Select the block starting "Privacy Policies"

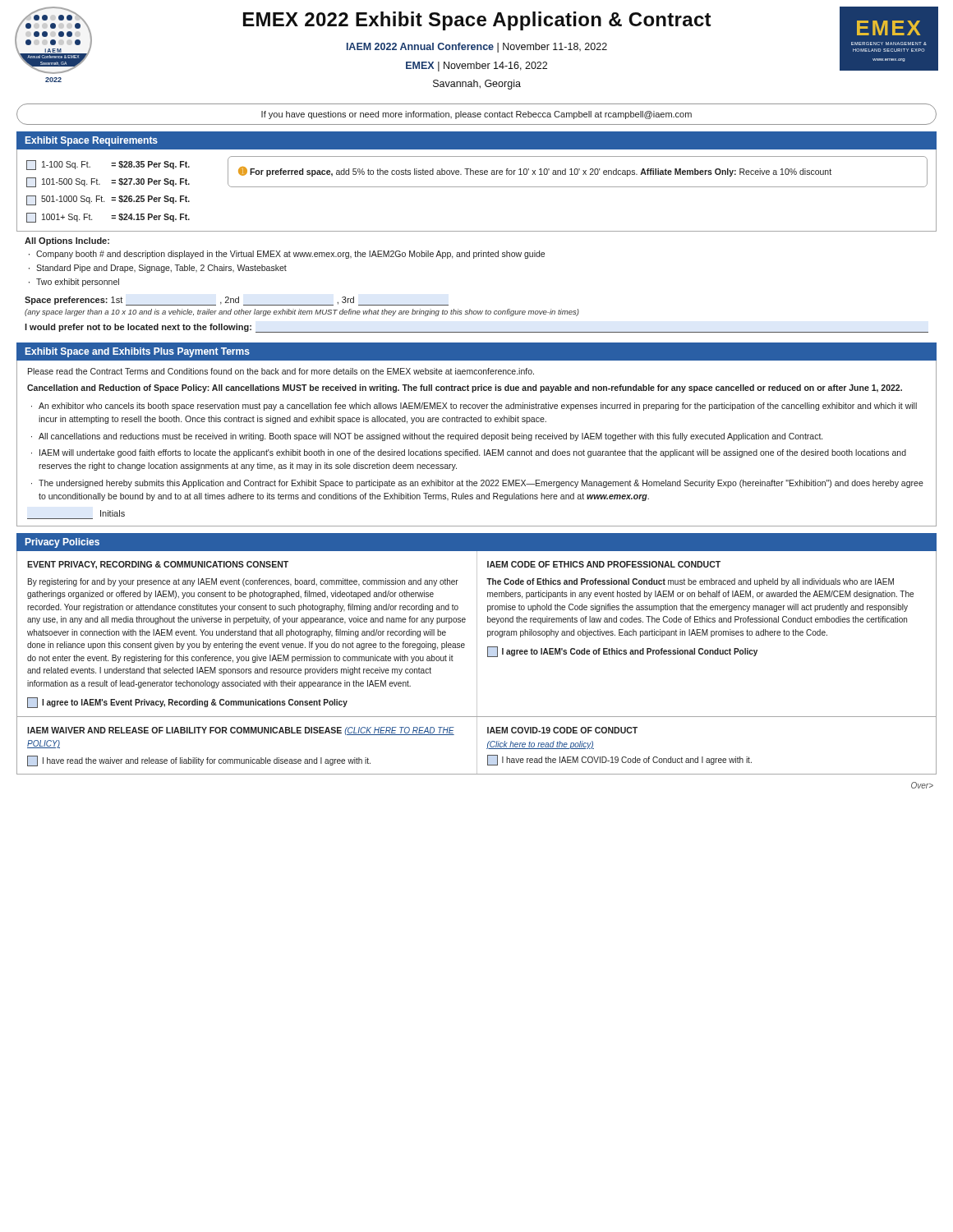click(62, 542)
